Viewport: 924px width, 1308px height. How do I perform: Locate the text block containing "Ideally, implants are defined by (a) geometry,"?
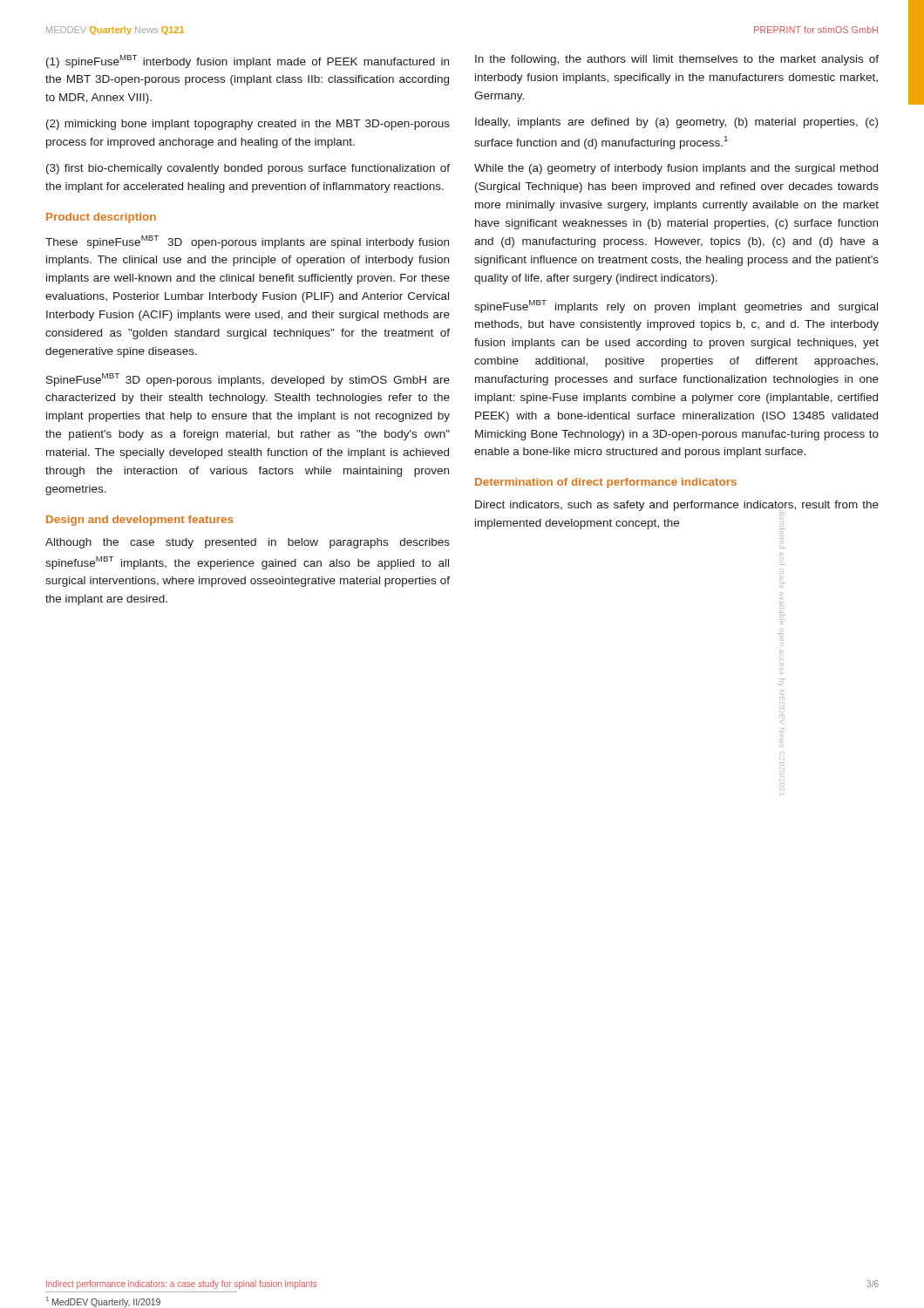click(x=676, y=132)
